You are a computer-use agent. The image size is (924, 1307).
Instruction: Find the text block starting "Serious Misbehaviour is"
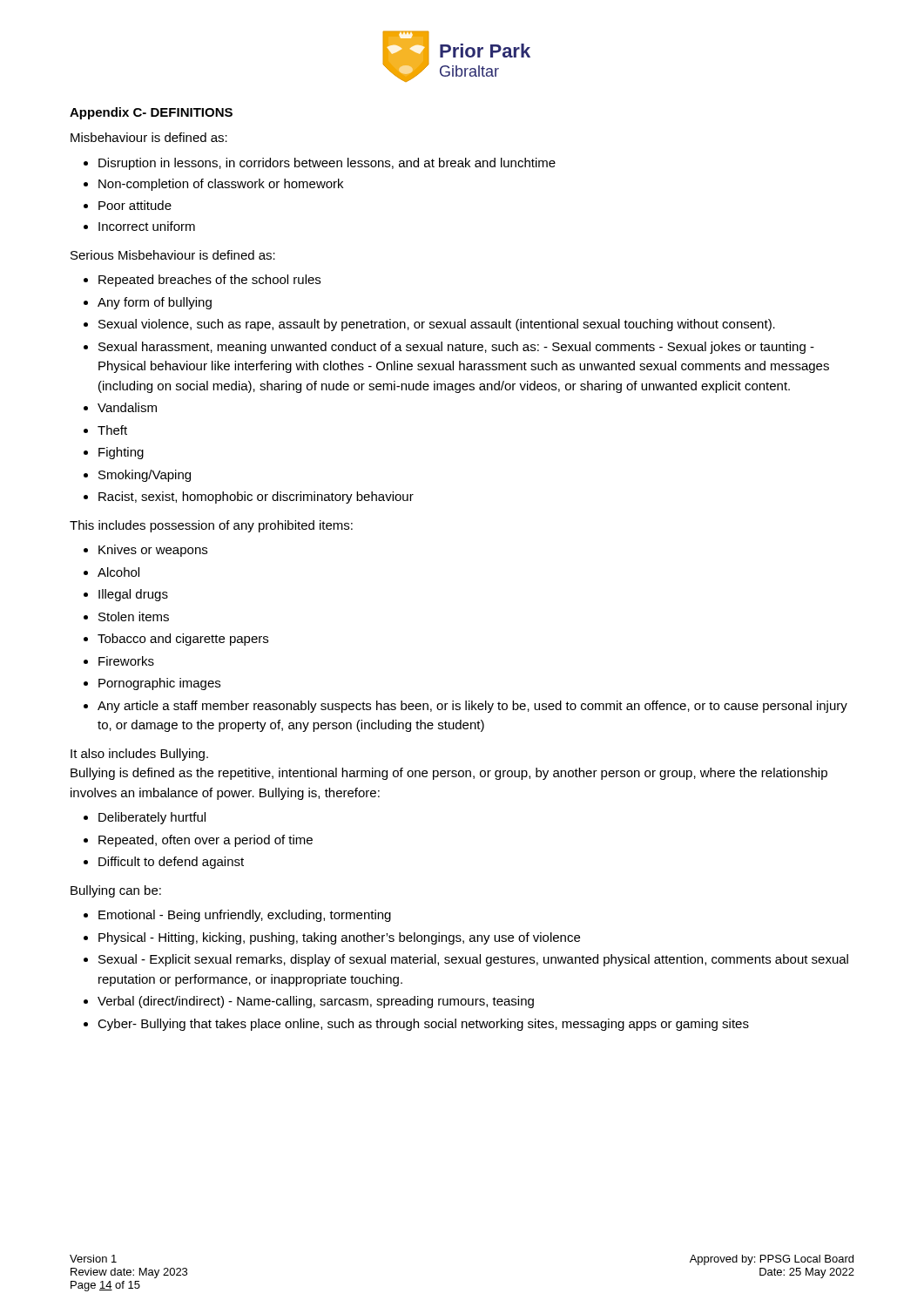click(x=173, y=254)
